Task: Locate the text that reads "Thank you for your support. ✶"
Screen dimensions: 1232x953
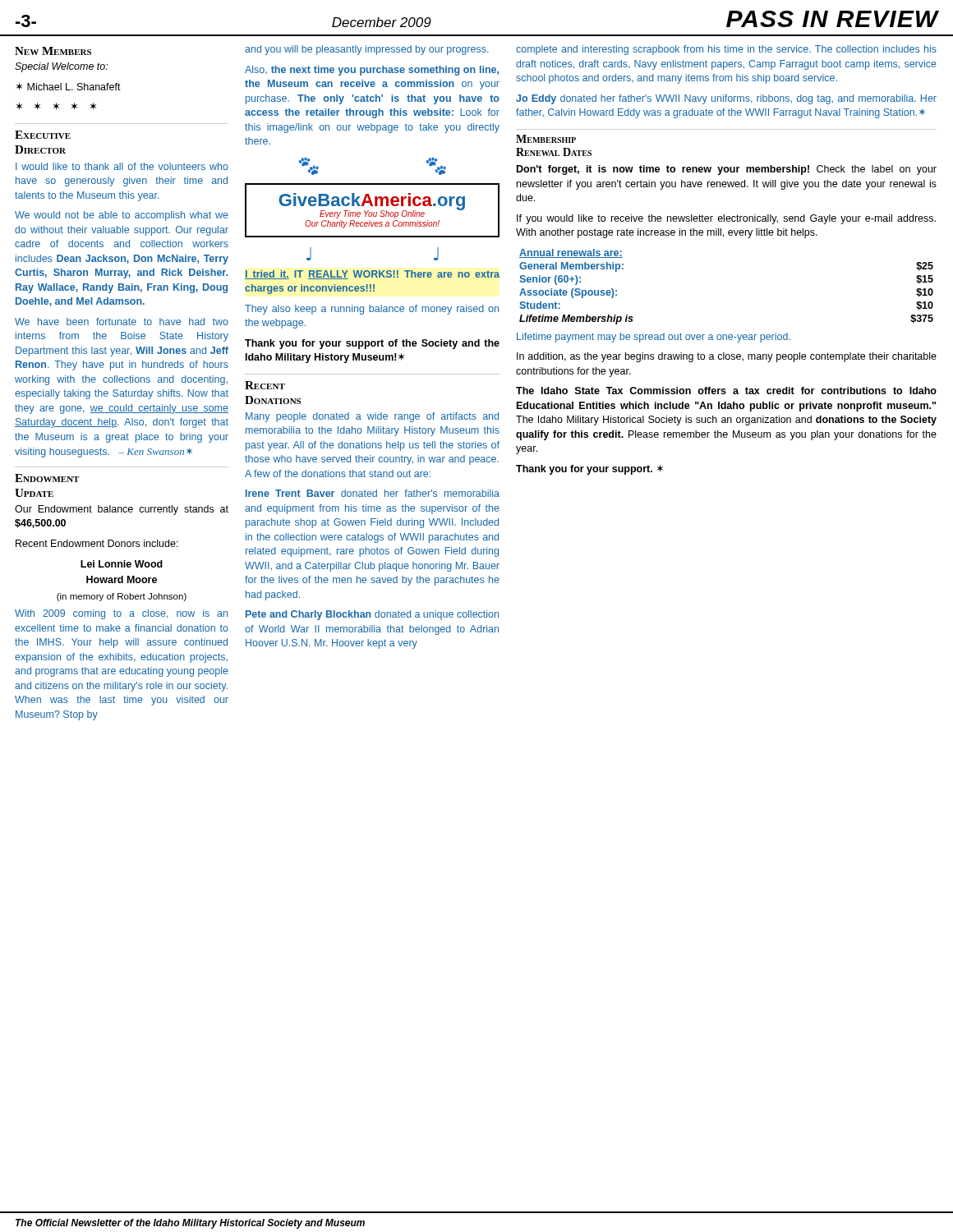Action: tap(589, 470)
